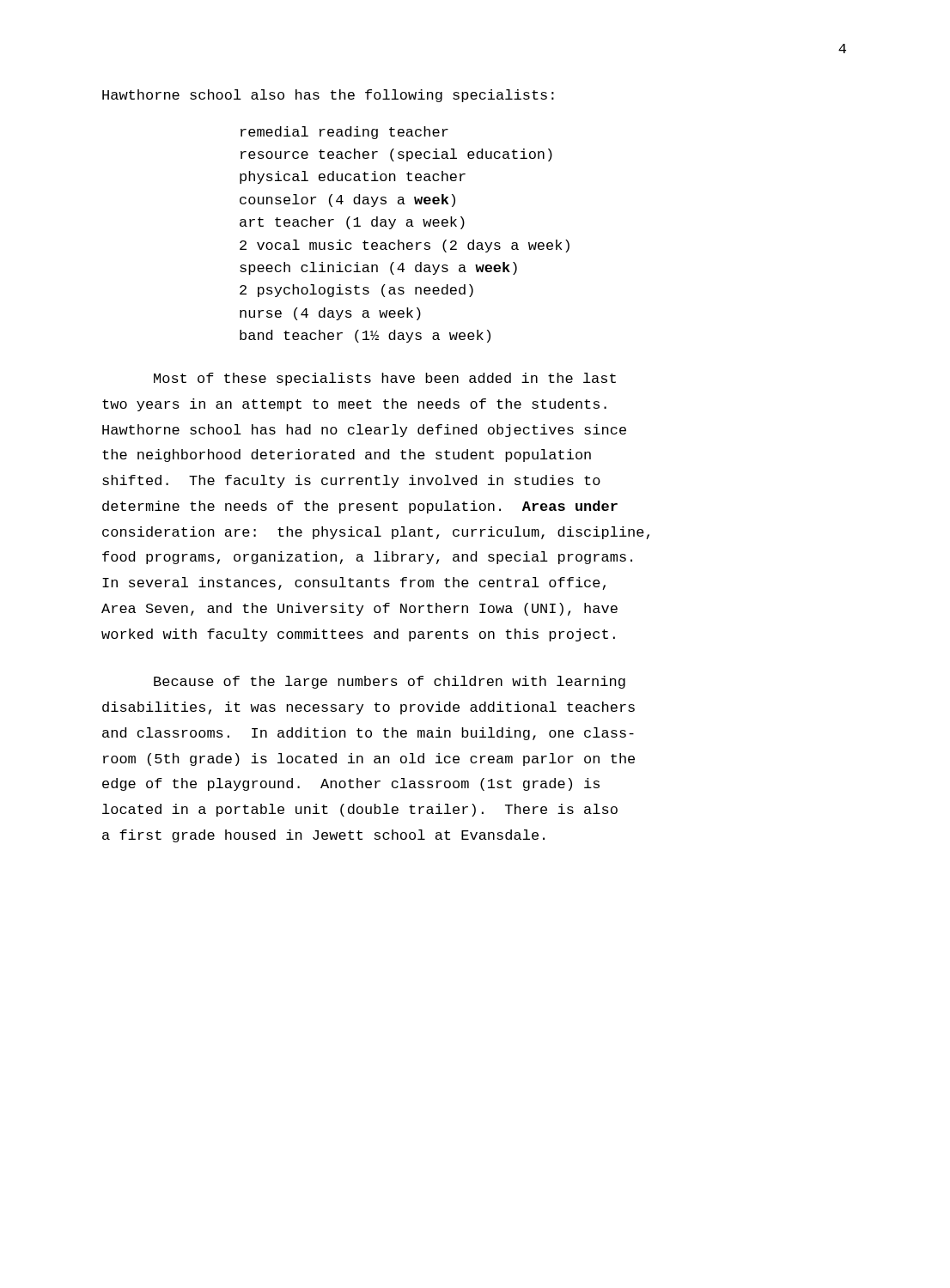
Task: Find the list item that says "physical education teacher"
Action: point(353,178)
